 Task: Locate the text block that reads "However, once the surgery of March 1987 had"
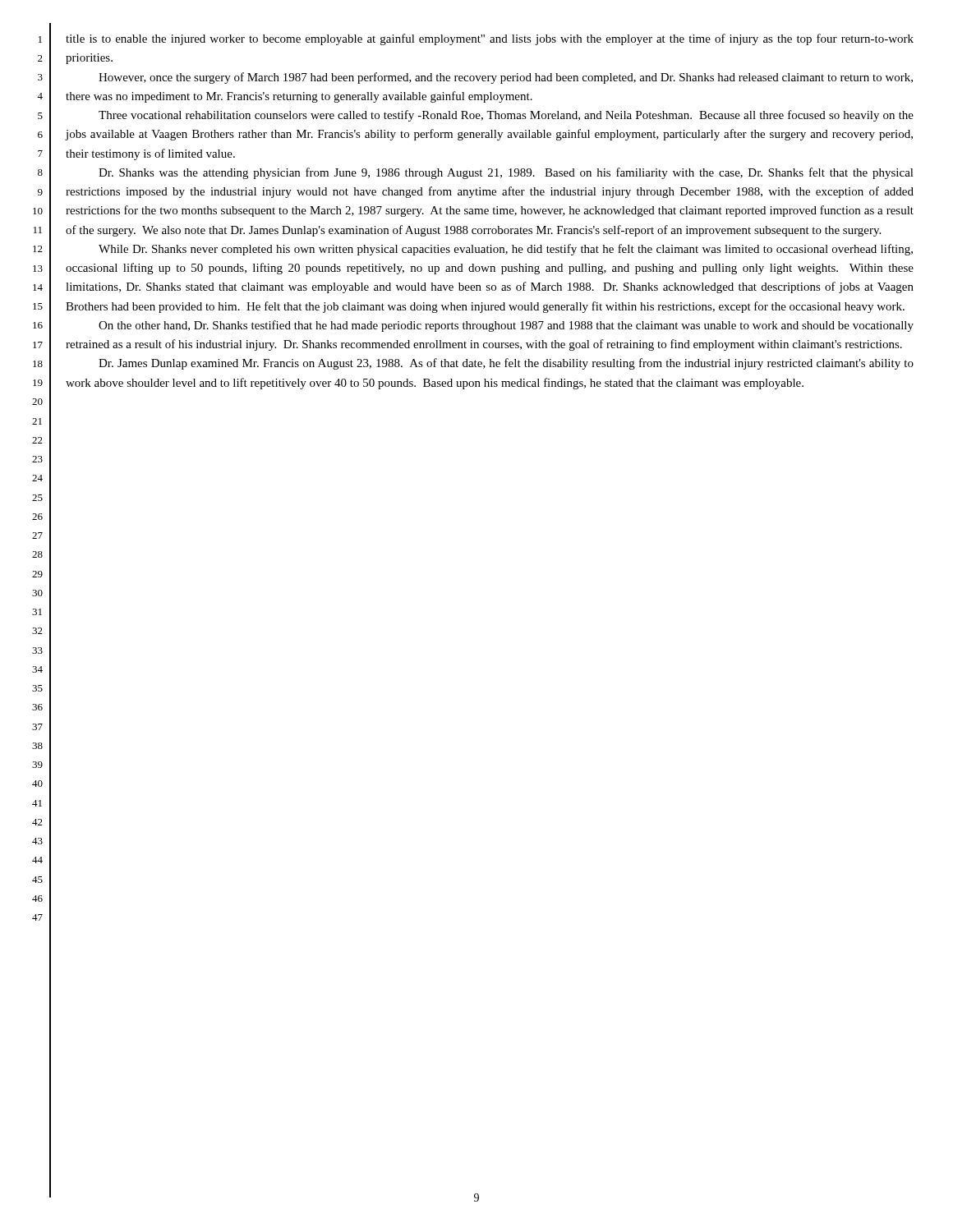[x=490, y=87]
